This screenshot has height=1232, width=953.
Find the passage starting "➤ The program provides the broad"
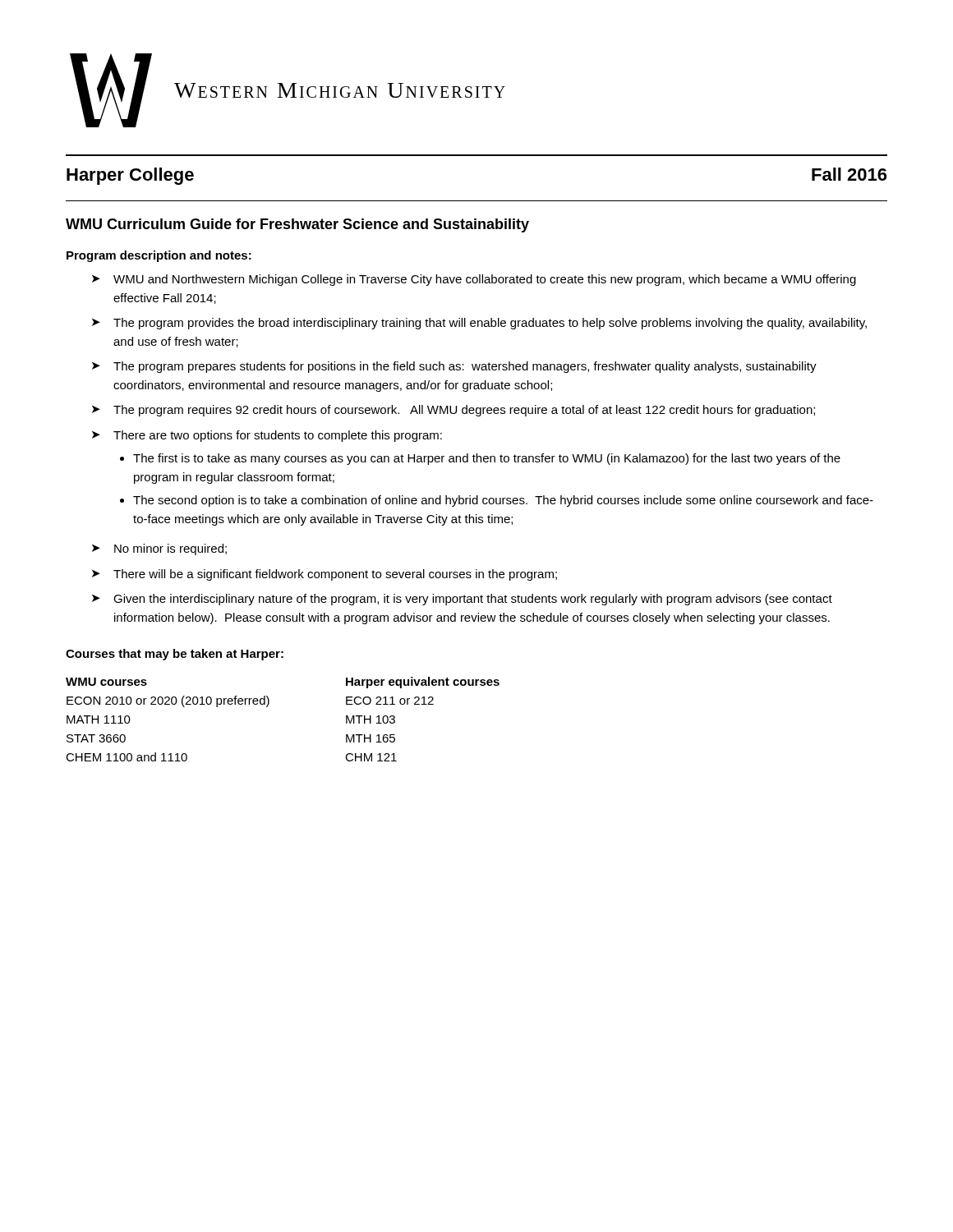click(x=489, y=332)
